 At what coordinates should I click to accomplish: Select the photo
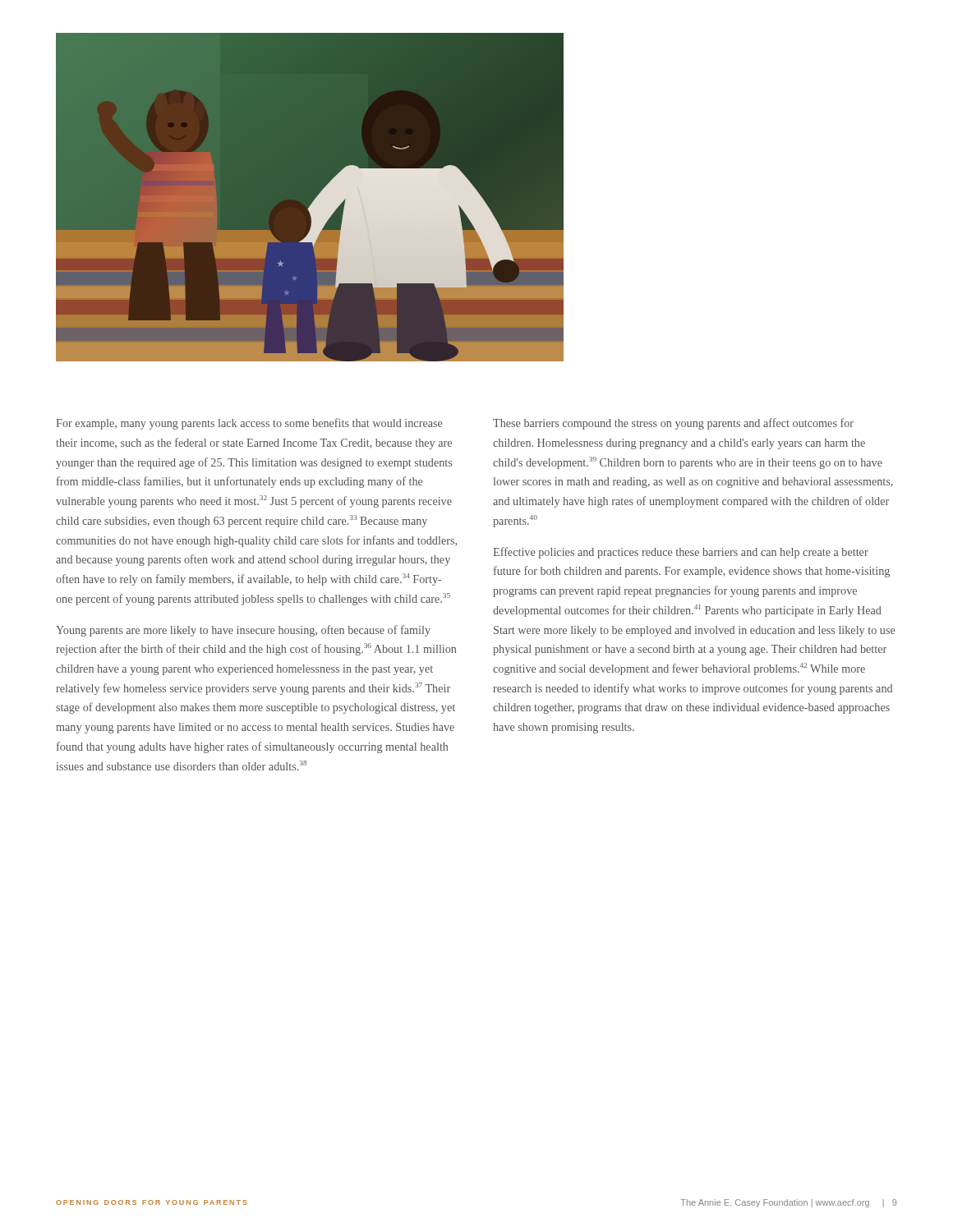click(x=310, y=197)
